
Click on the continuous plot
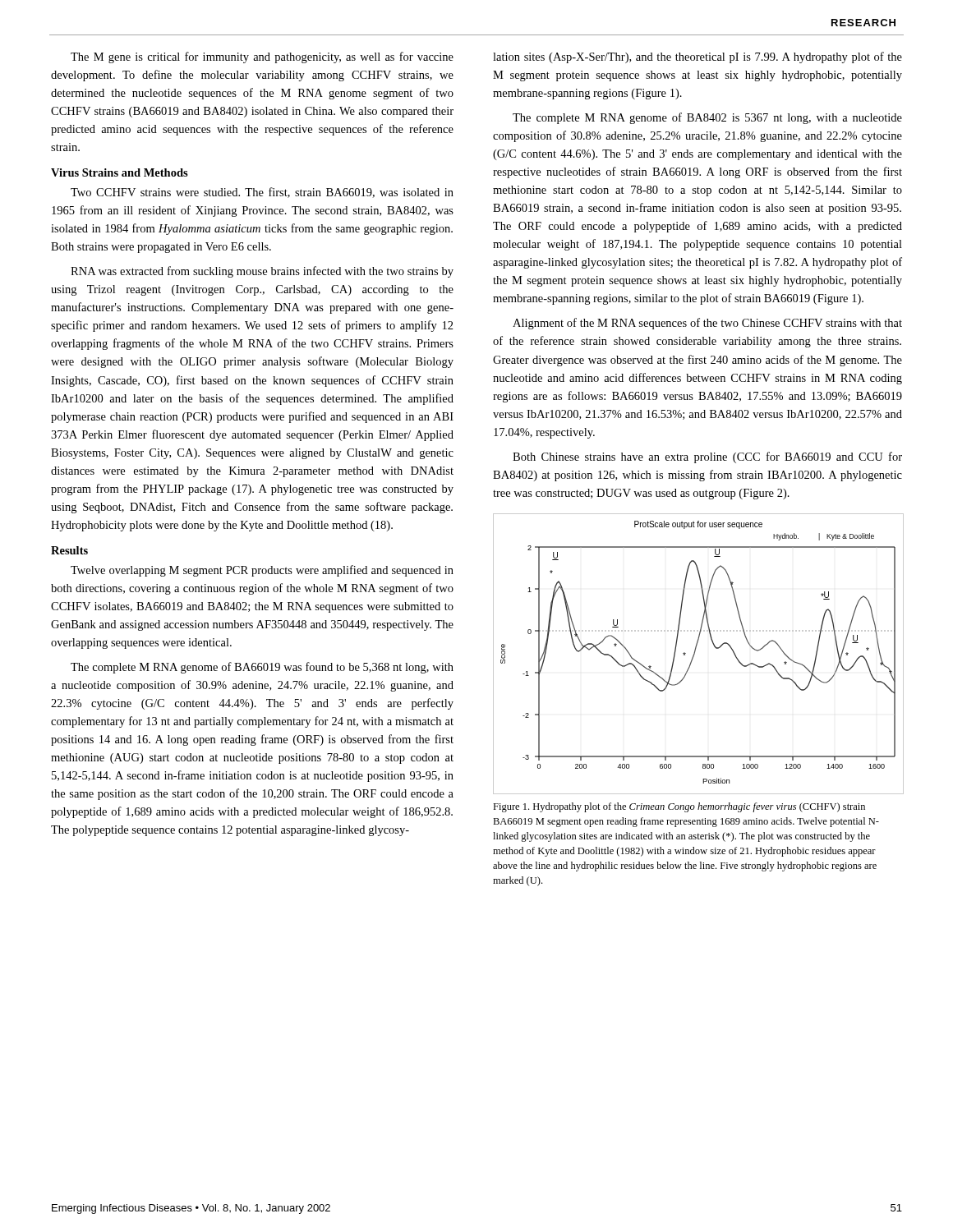(x=698, y=701)
